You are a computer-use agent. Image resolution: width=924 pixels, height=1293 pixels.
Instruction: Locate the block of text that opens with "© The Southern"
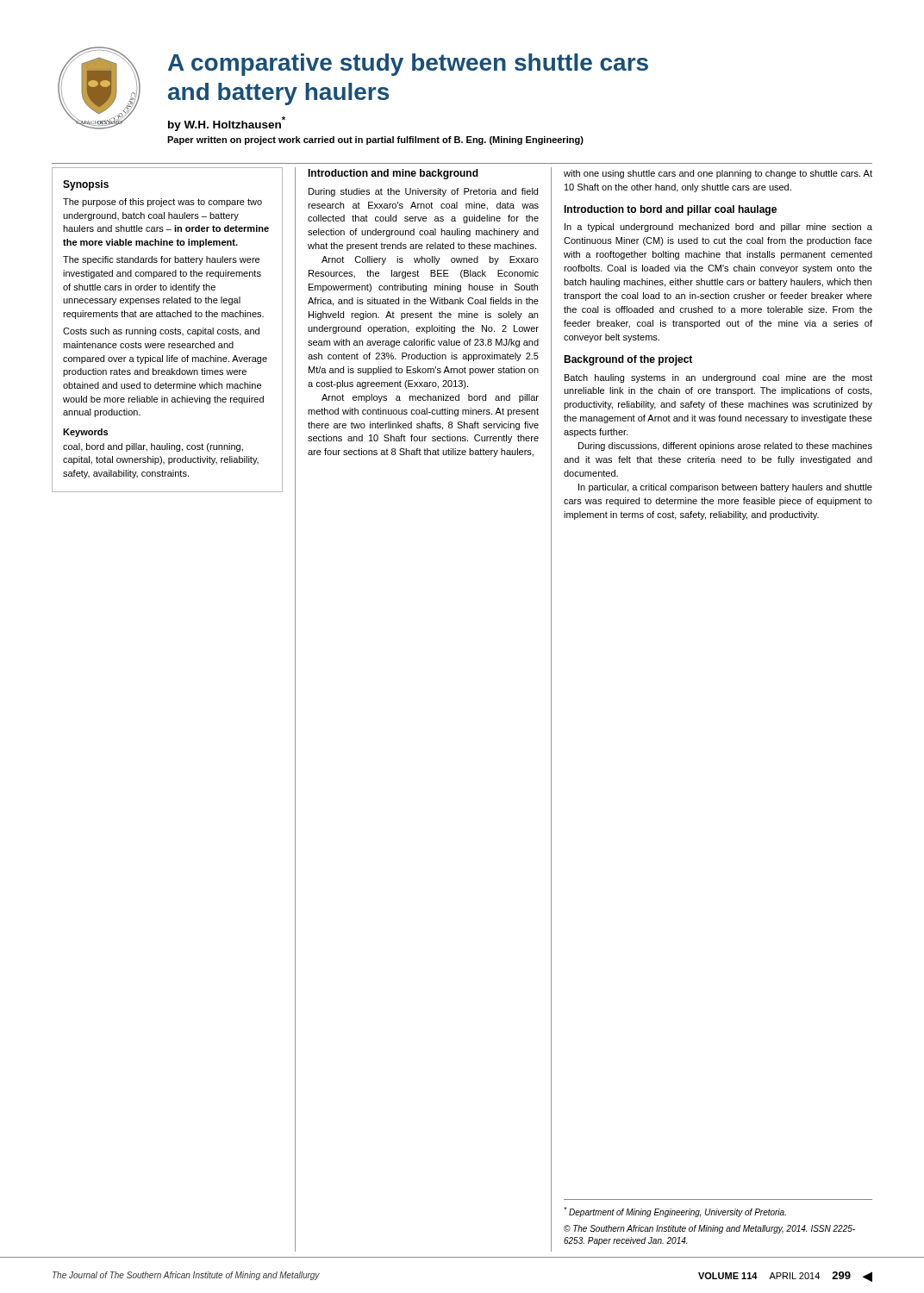709,1235
